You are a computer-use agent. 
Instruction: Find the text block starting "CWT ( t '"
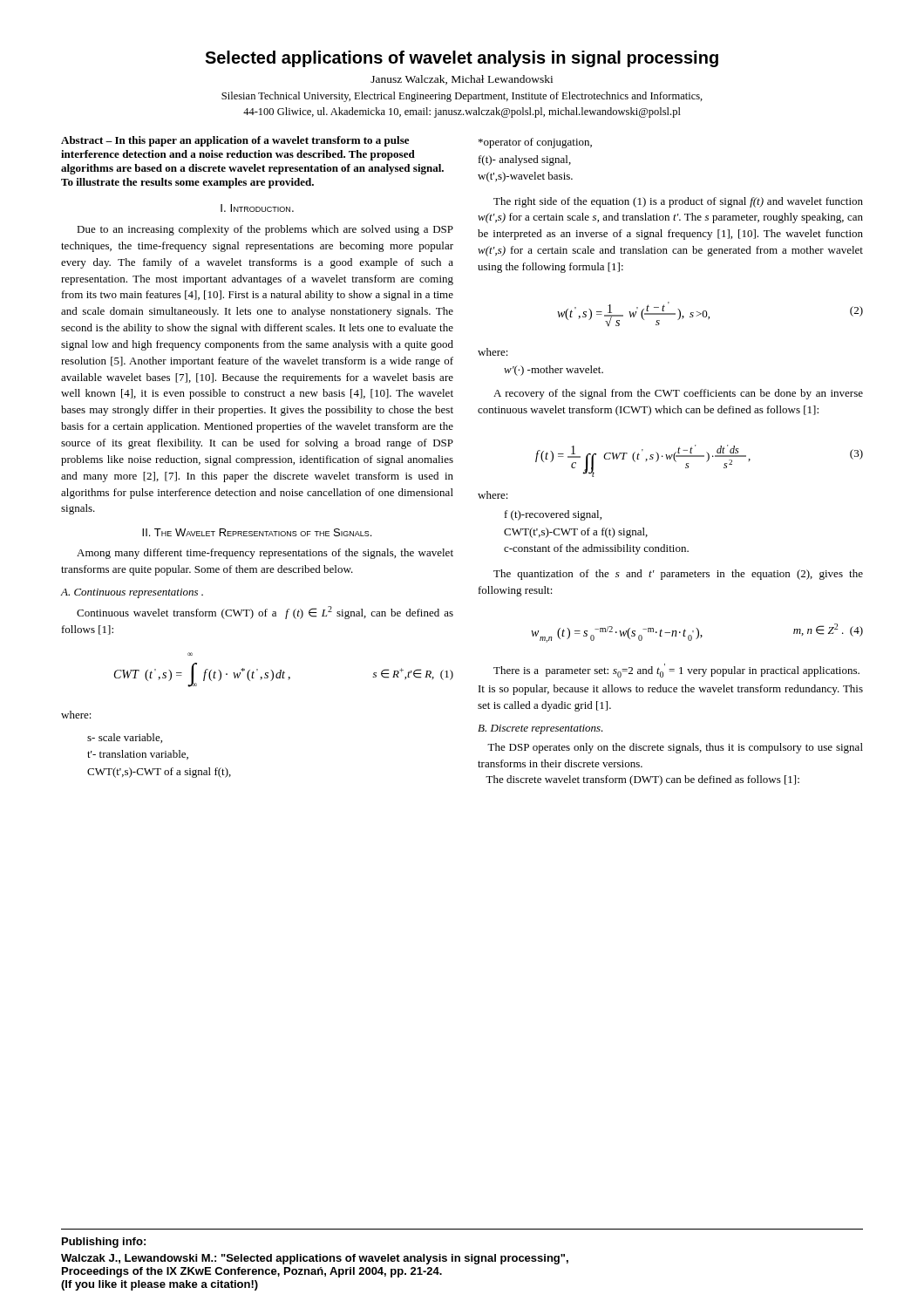(283, 671)
